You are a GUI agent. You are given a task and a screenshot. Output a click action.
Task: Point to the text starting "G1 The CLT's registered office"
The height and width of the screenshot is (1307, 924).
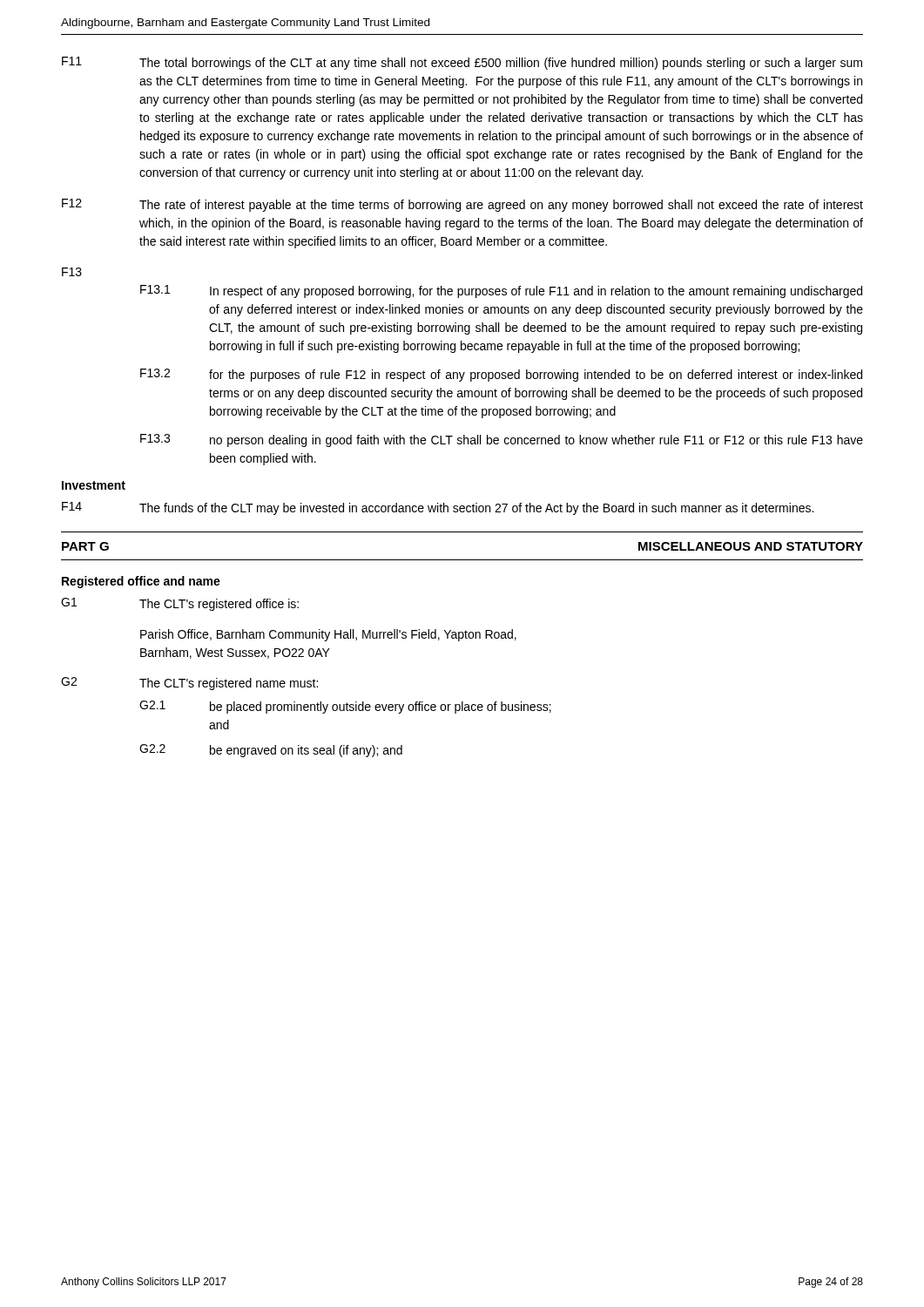[180, 604]
